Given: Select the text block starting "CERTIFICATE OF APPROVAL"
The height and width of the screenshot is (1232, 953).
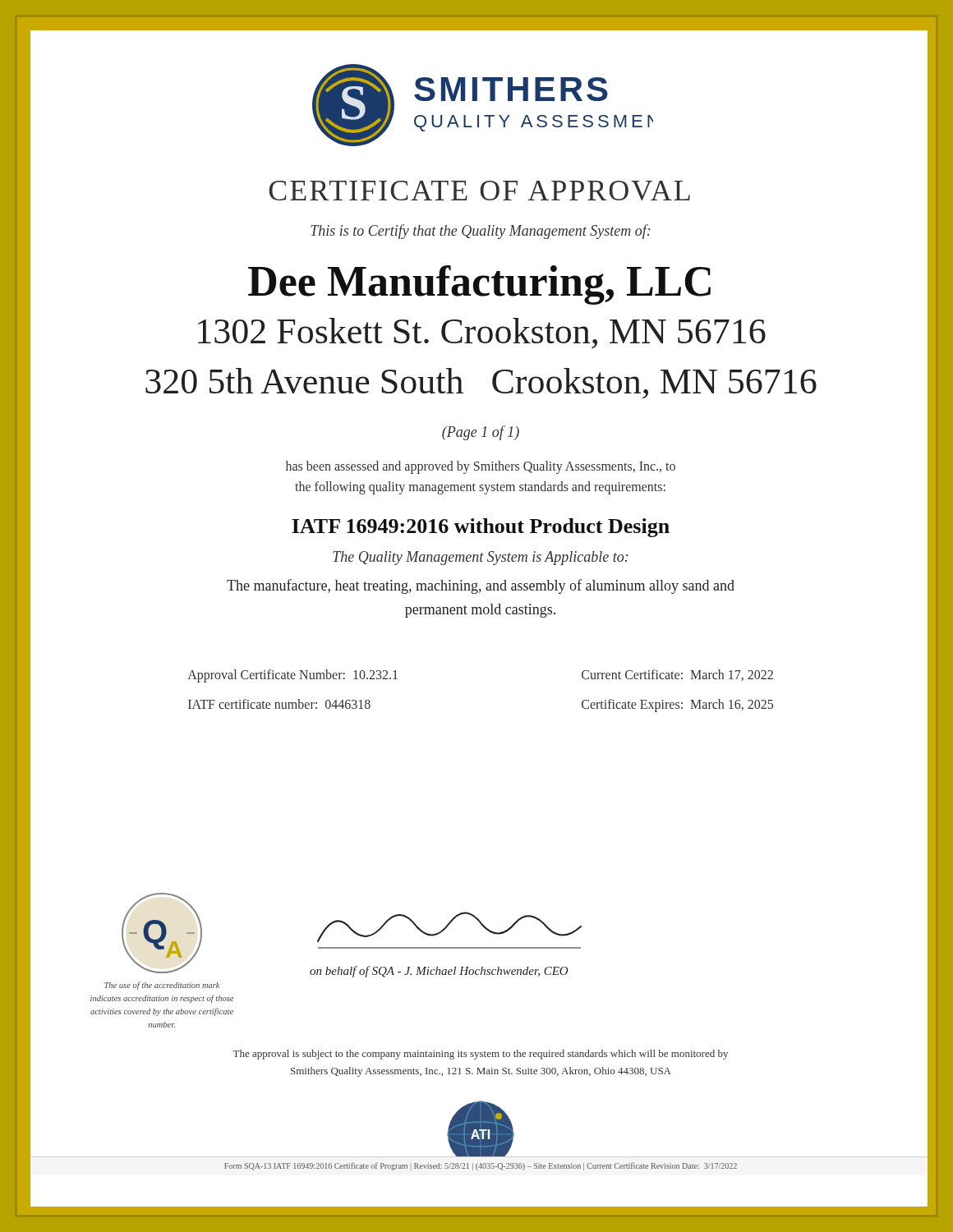Looking at the screenshot, I should 481,191.
